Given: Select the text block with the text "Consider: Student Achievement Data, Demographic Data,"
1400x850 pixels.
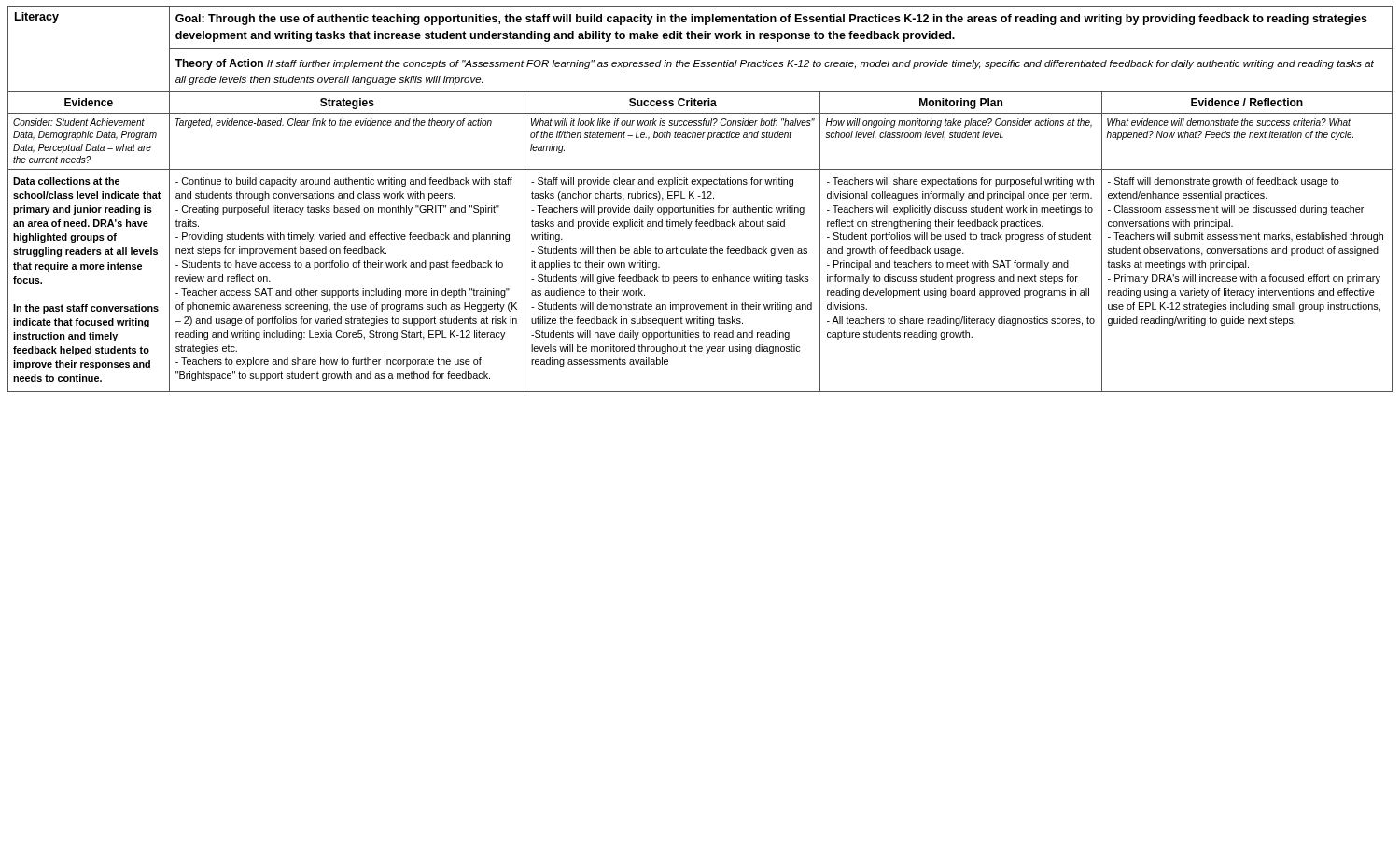Looking at the screenshot, I should (x=85, y=141).
